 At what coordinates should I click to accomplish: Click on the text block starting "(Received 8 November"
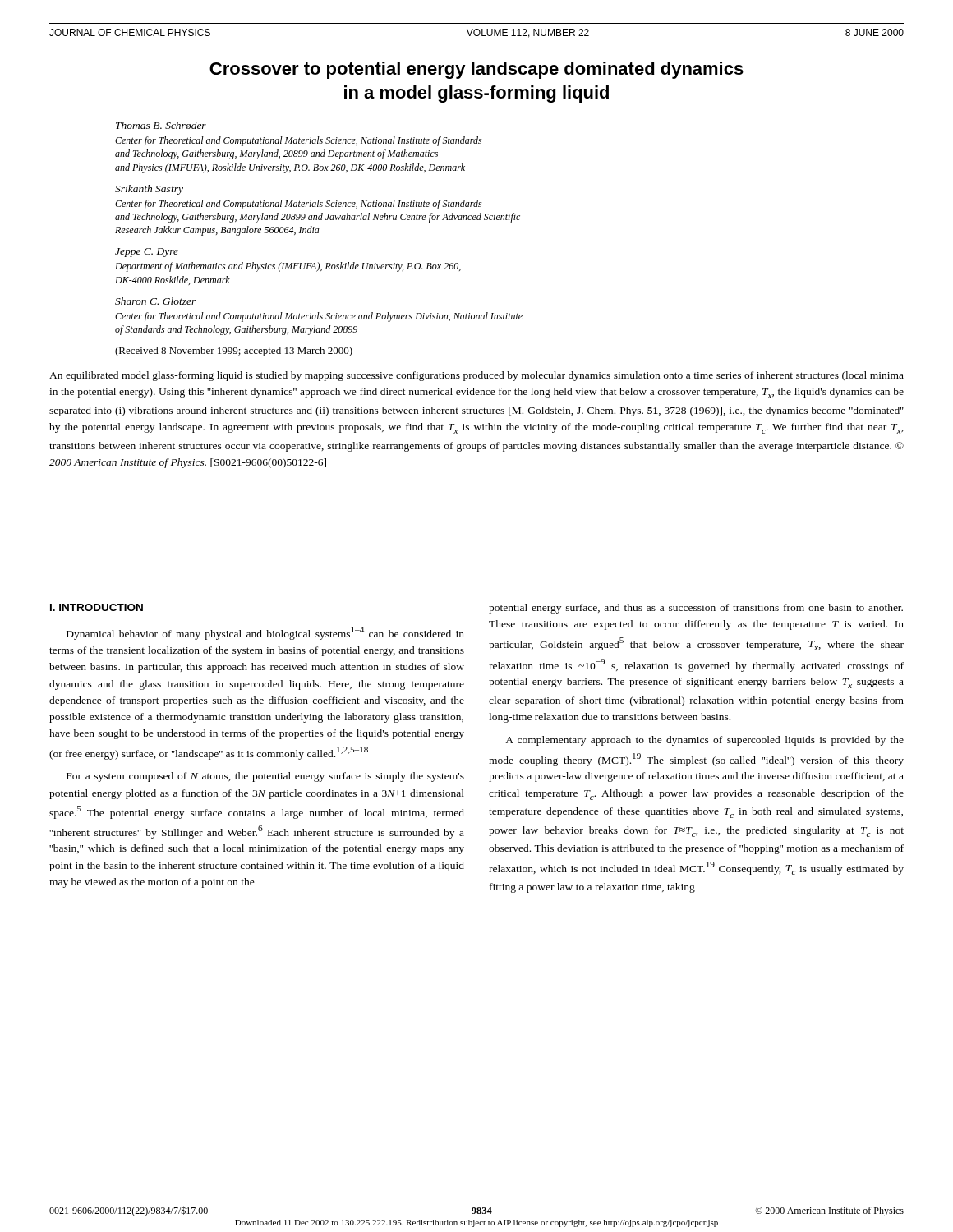point(234,350)
